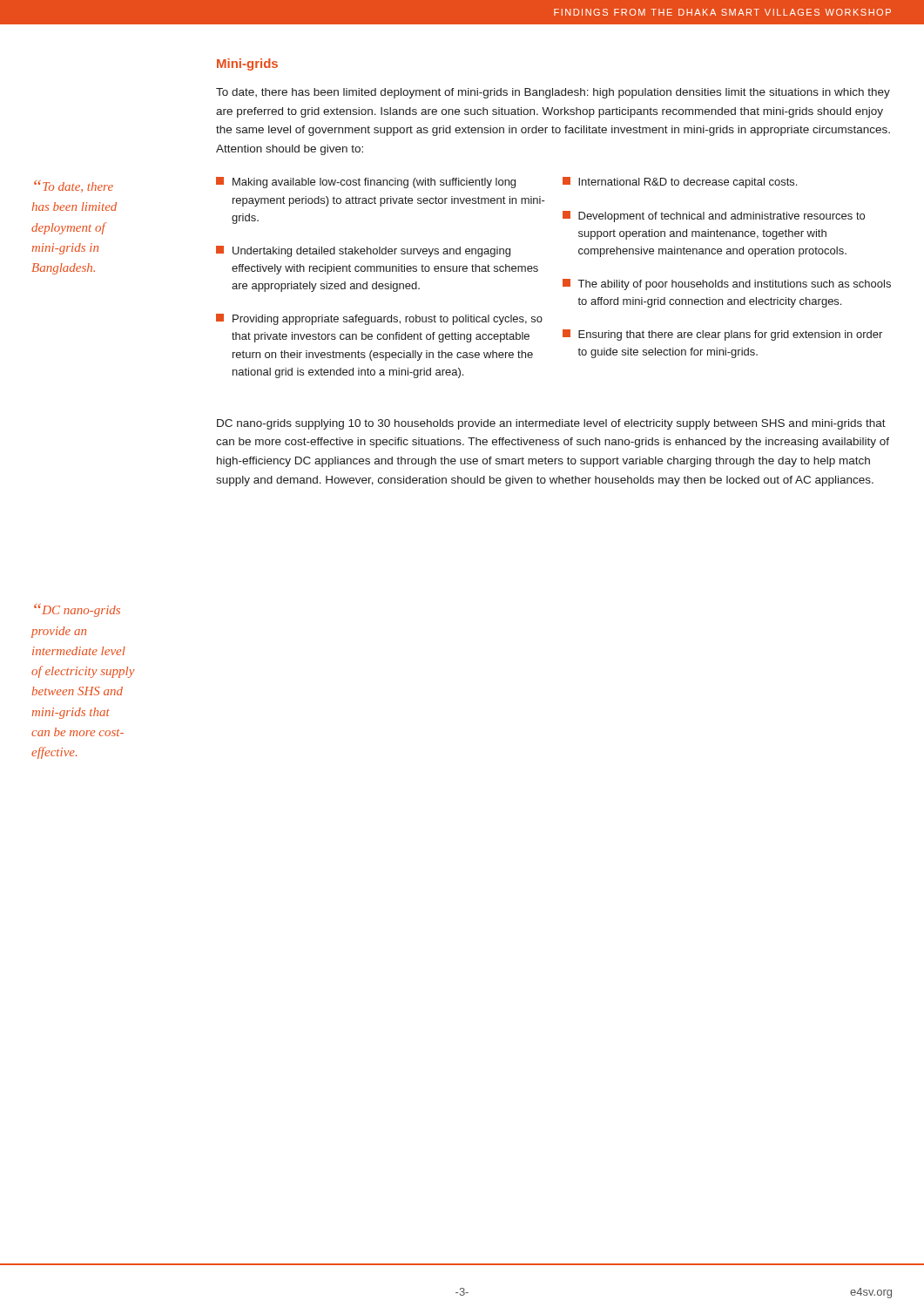
Task: Where is the passage that starts "Ensuring that there are"?
Action: click(727, 344)
